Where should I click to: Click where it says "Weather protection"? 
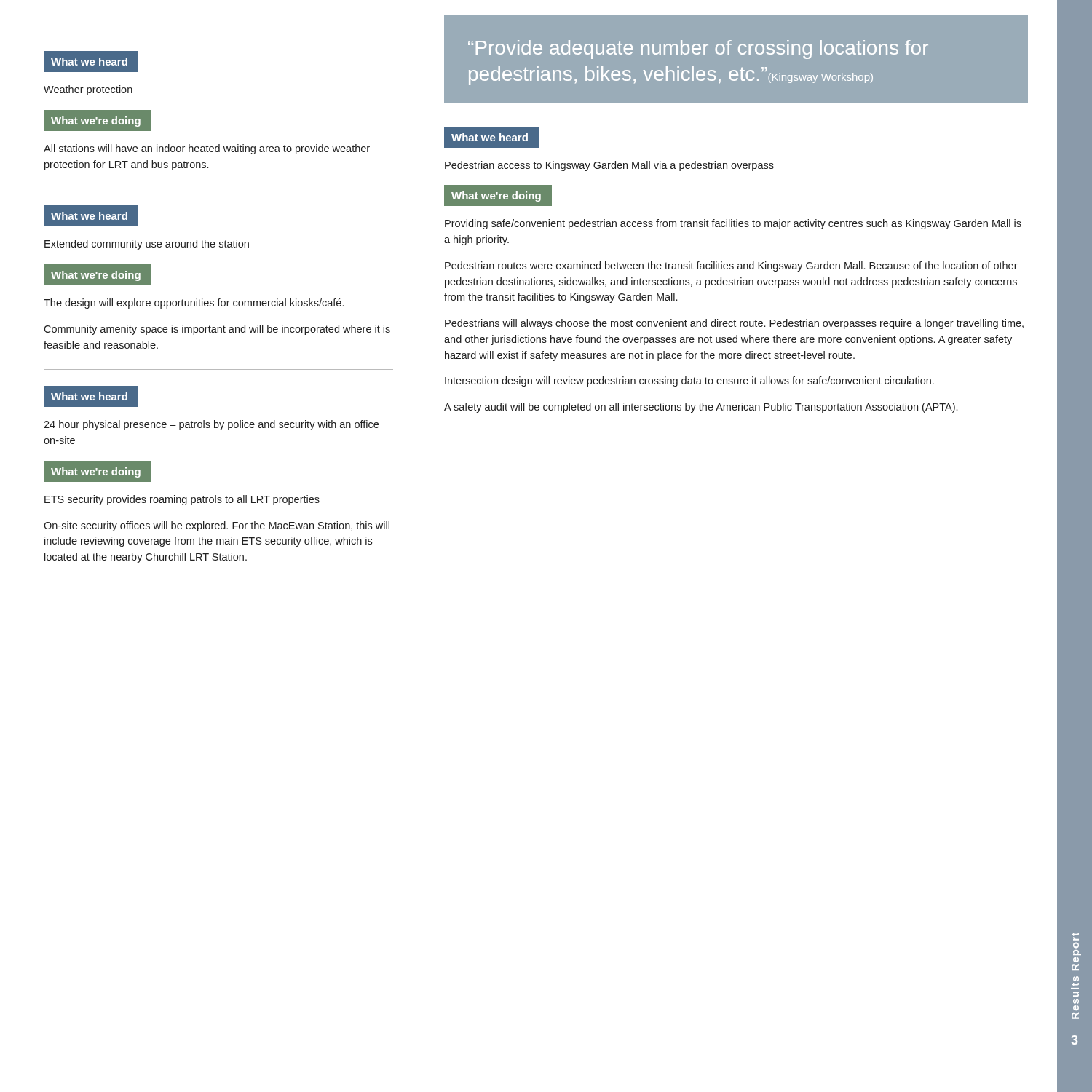click(x=88, y=90)
